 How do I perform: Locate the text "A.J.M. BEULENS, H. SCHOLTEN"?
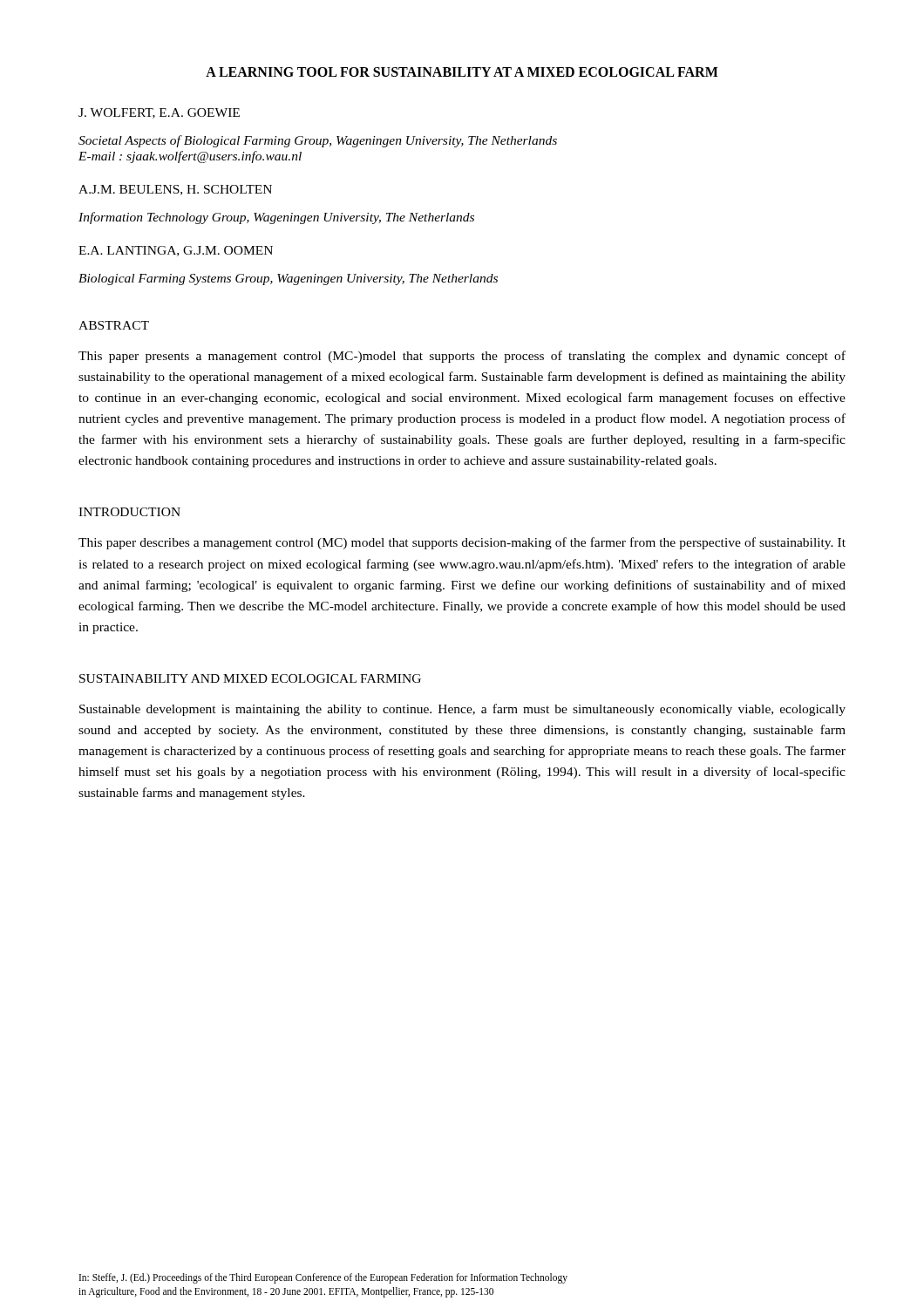[x=175, y=189]
